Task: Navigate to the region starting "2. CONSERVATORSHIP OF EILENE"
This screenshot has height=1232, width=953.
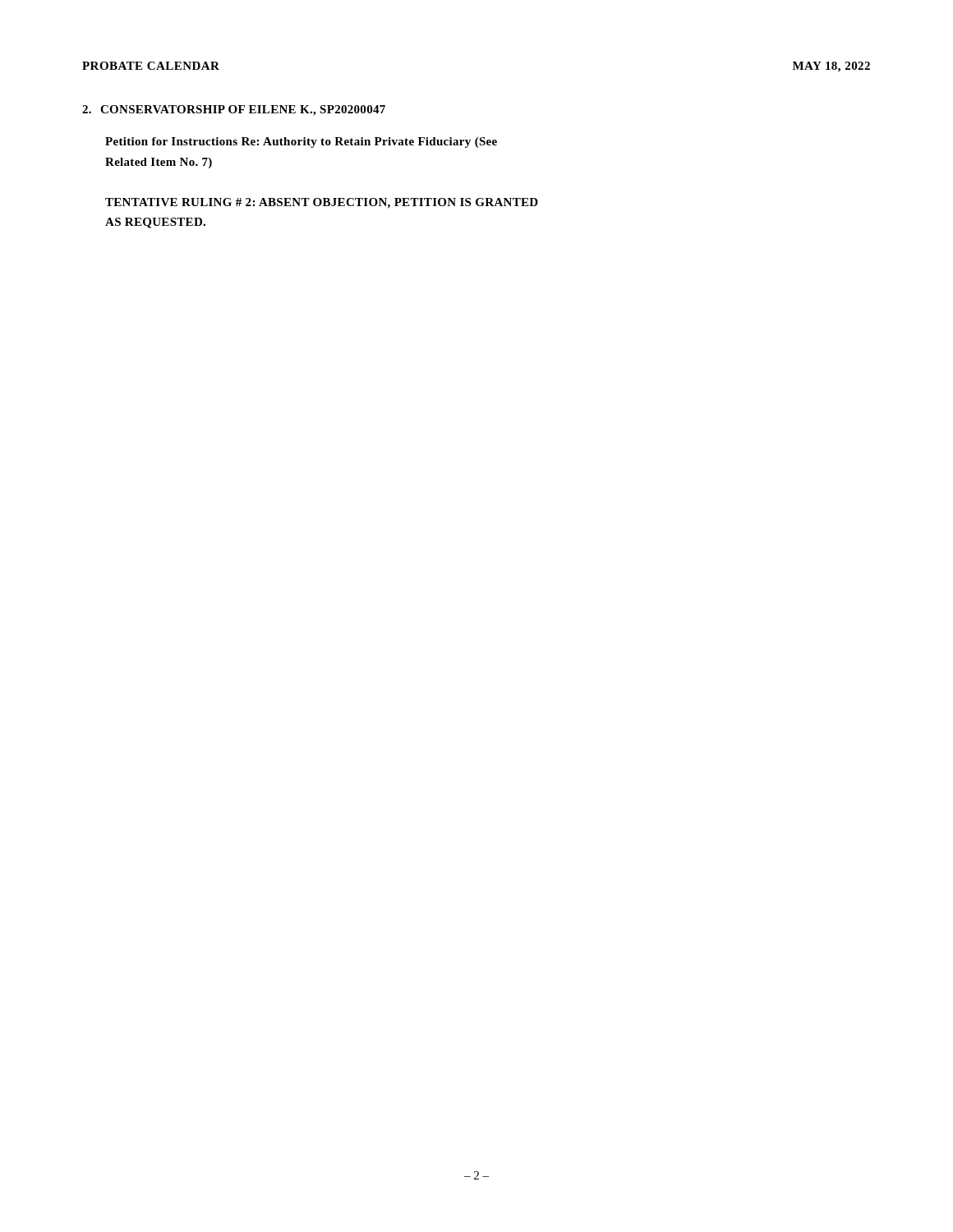Action: [x=234, y=109]
